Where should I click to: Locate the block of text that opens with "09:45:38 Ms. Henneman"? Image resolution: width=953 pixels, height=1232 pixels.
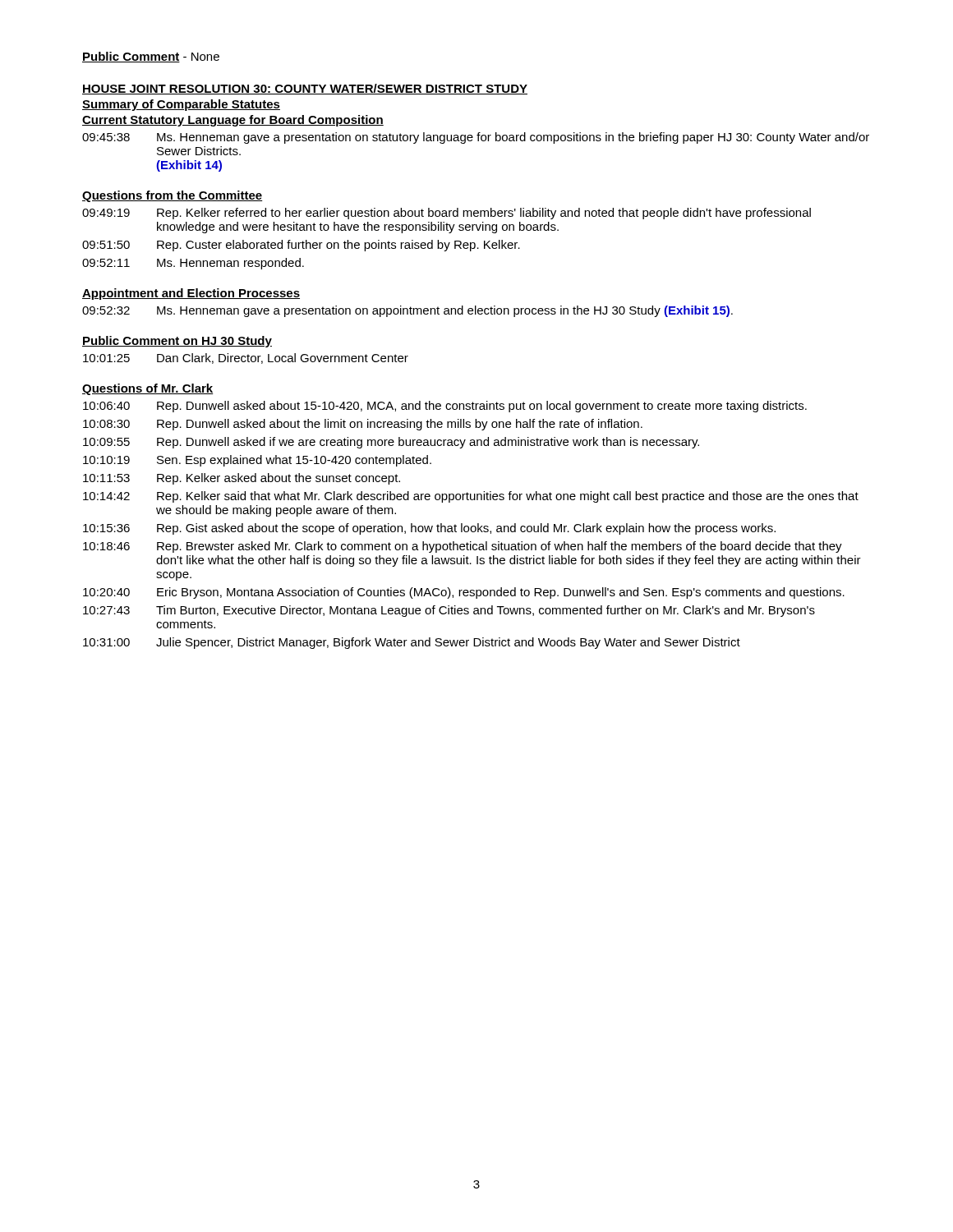[x=476, y=151]
